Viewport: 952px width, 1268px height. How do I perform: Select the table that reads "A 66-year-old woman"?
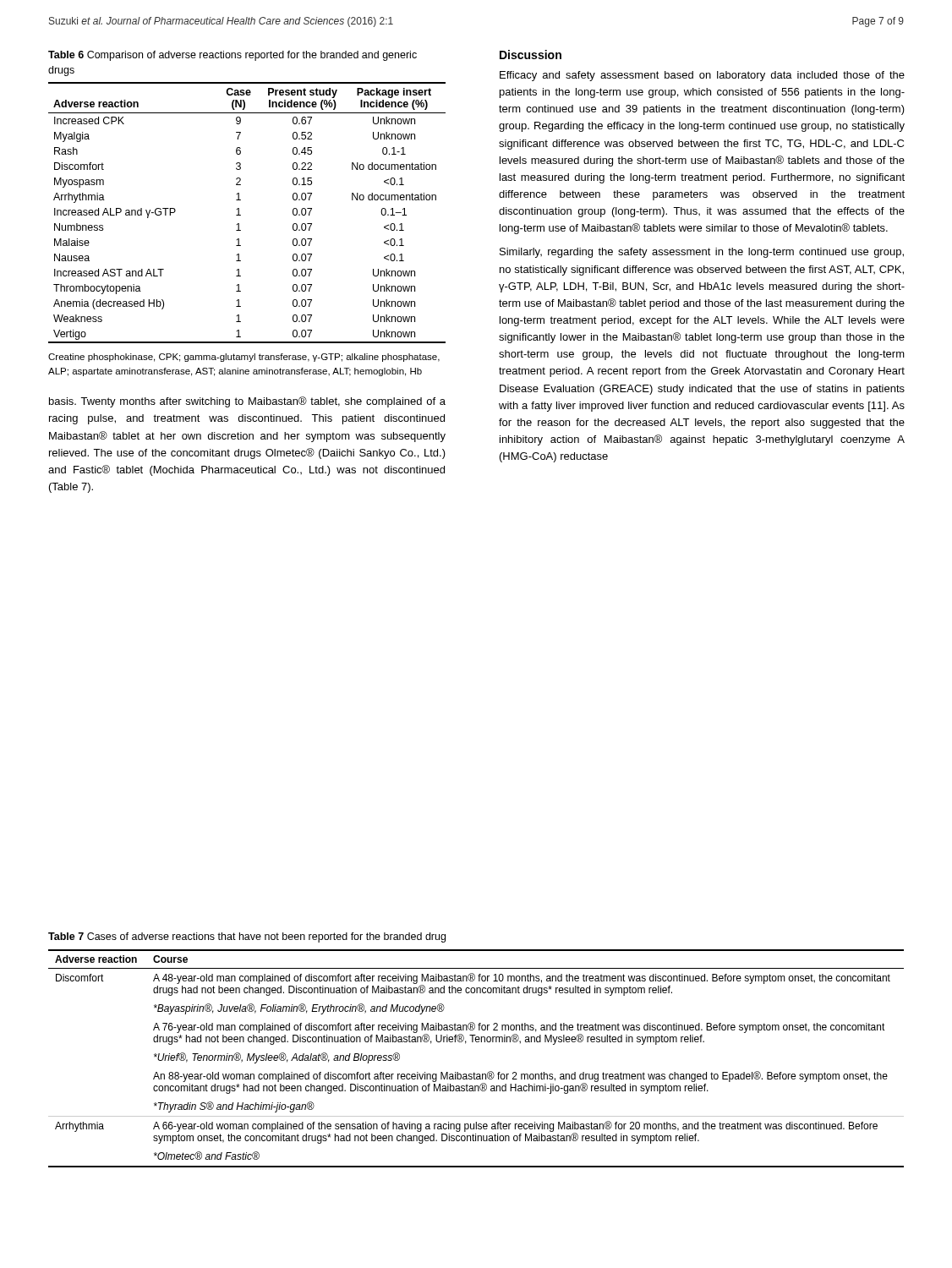[476, 1058]
